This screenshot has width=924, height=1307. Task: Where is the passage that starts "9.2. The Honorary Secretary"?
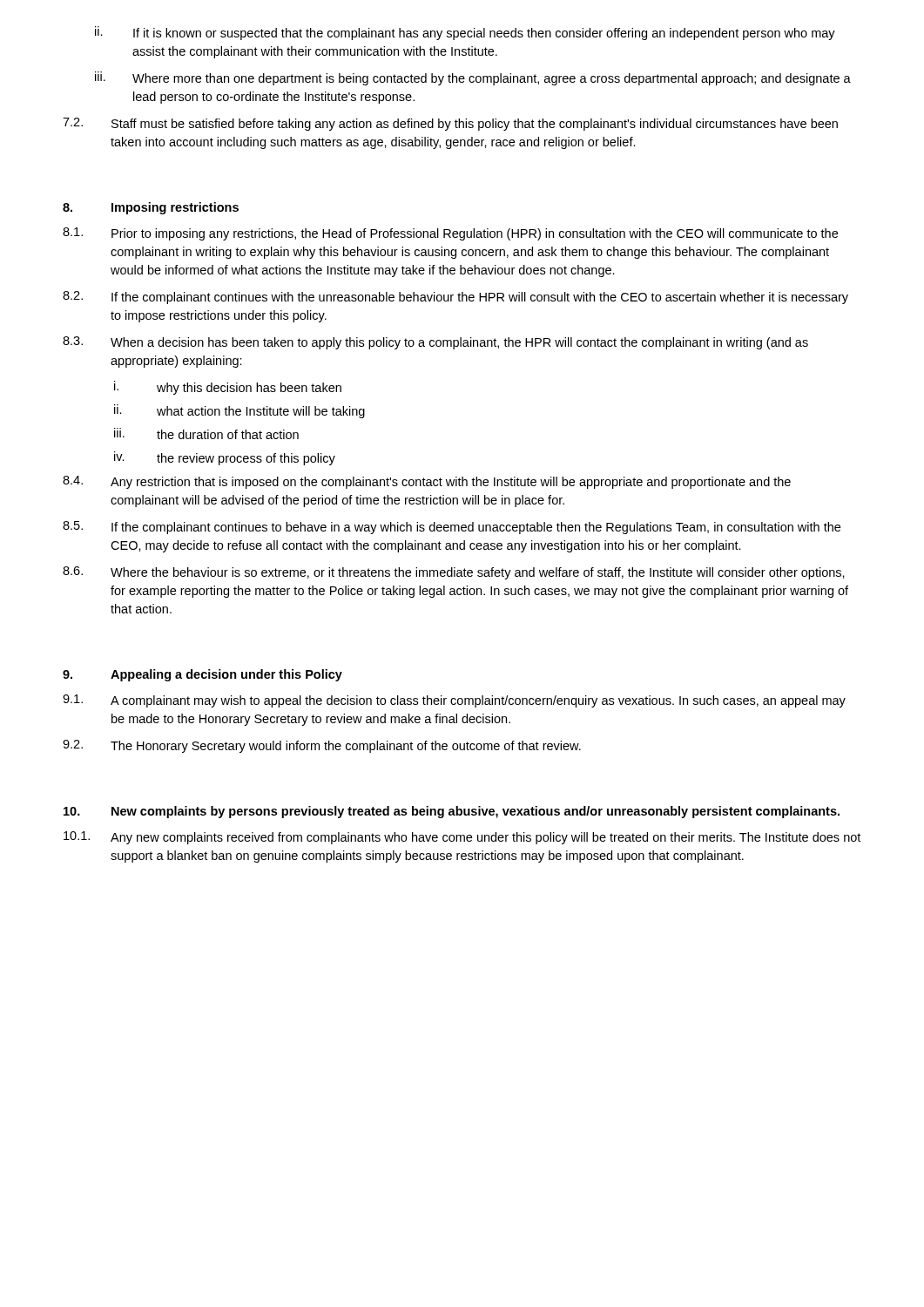tap(462, 747)
